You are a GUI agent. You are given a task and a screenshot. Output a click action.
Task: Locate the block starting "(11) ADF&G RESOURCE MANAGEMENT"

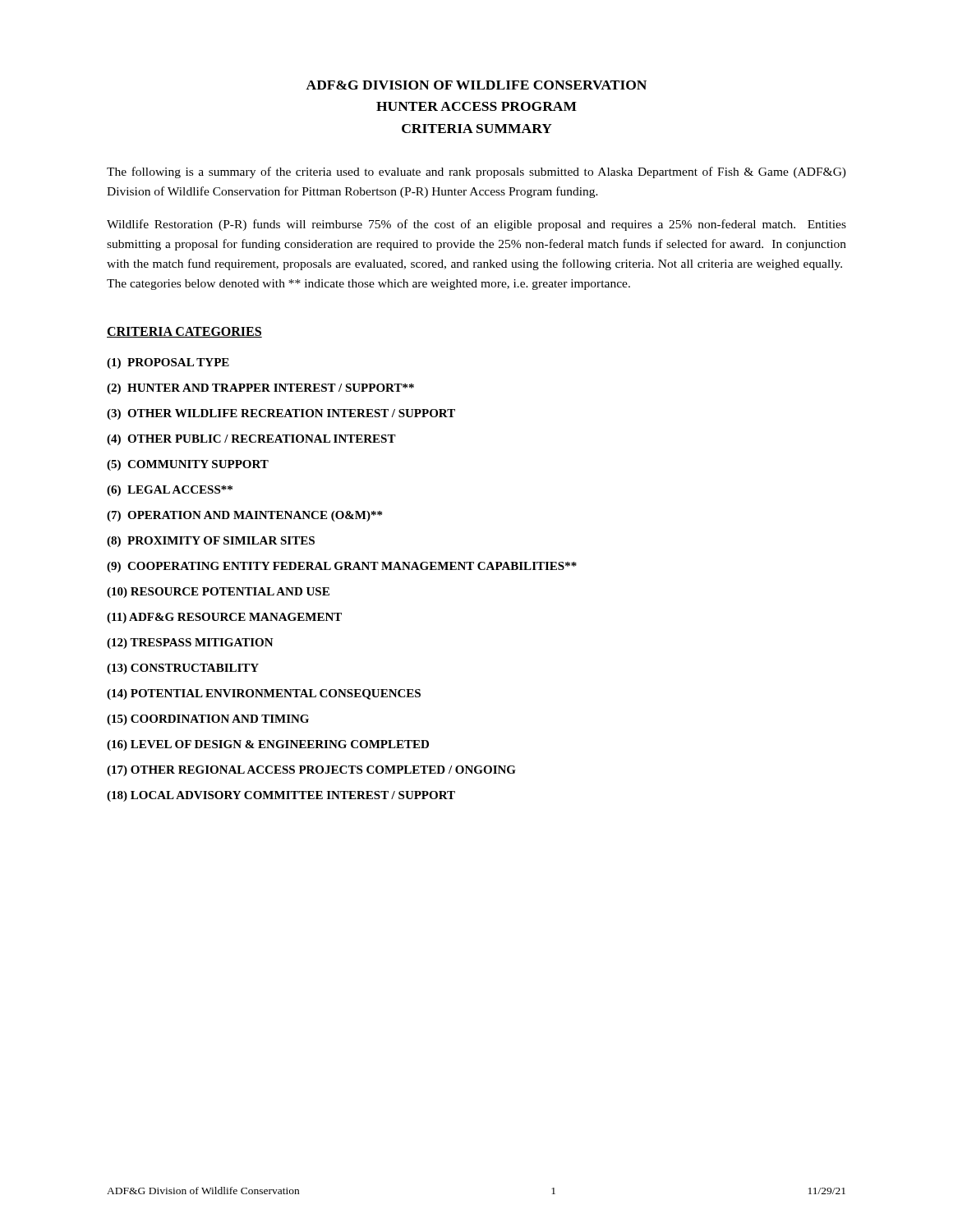click(x=224, y=617)
